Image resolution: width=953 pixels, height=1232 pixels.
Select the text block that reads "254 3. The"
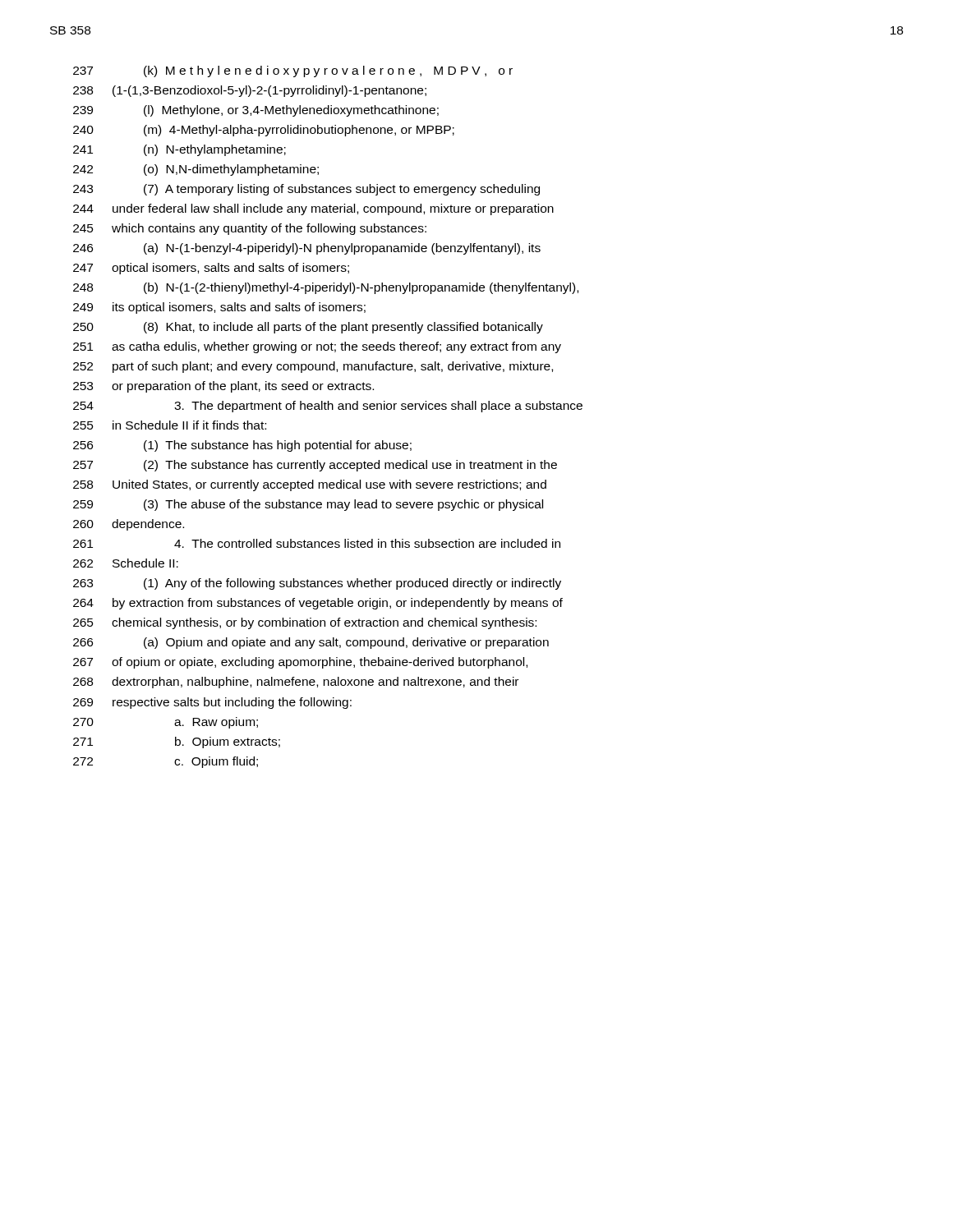click(x=476, y=406)
